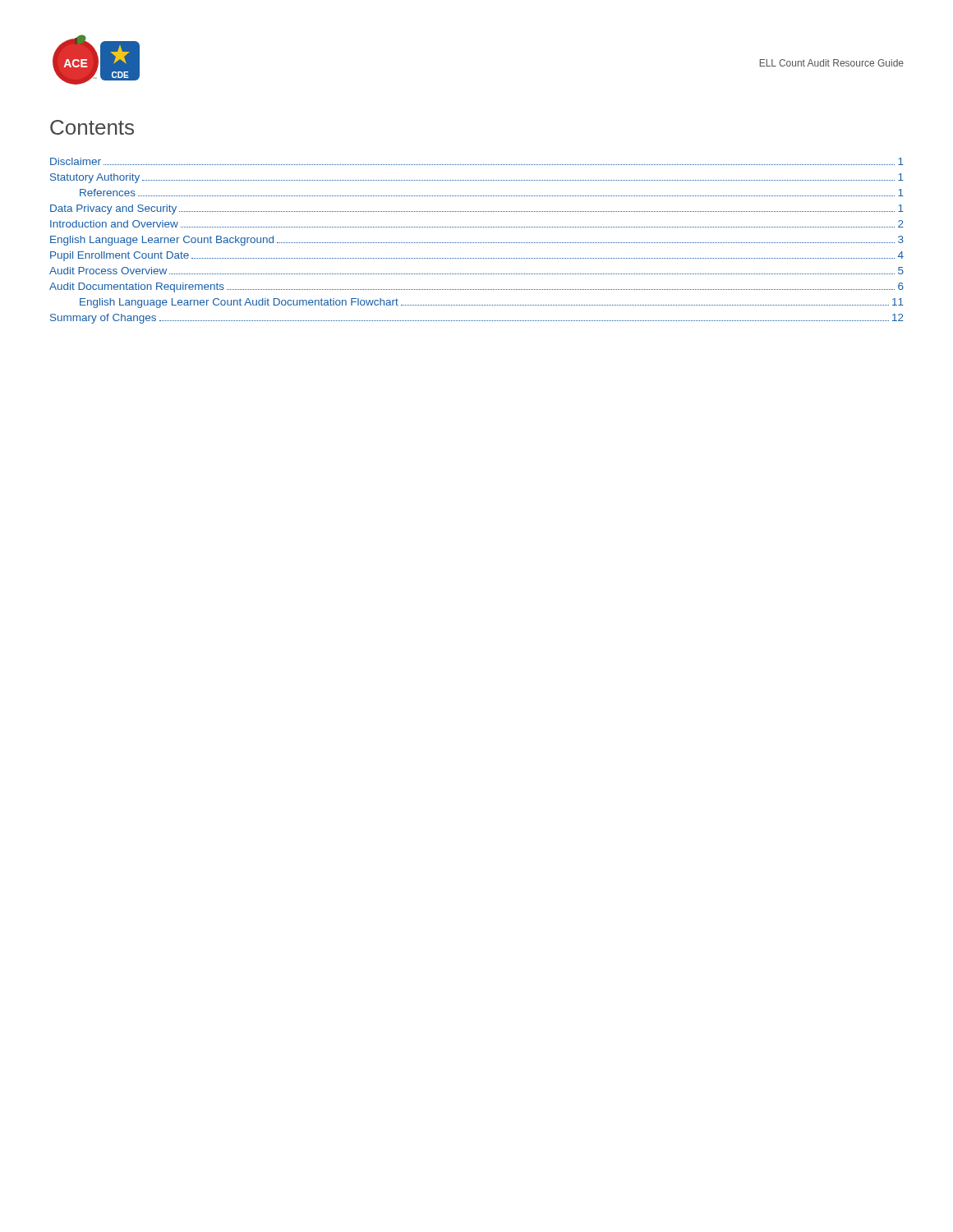Click on the logo

pyautogui.click(x=99, y=59)
